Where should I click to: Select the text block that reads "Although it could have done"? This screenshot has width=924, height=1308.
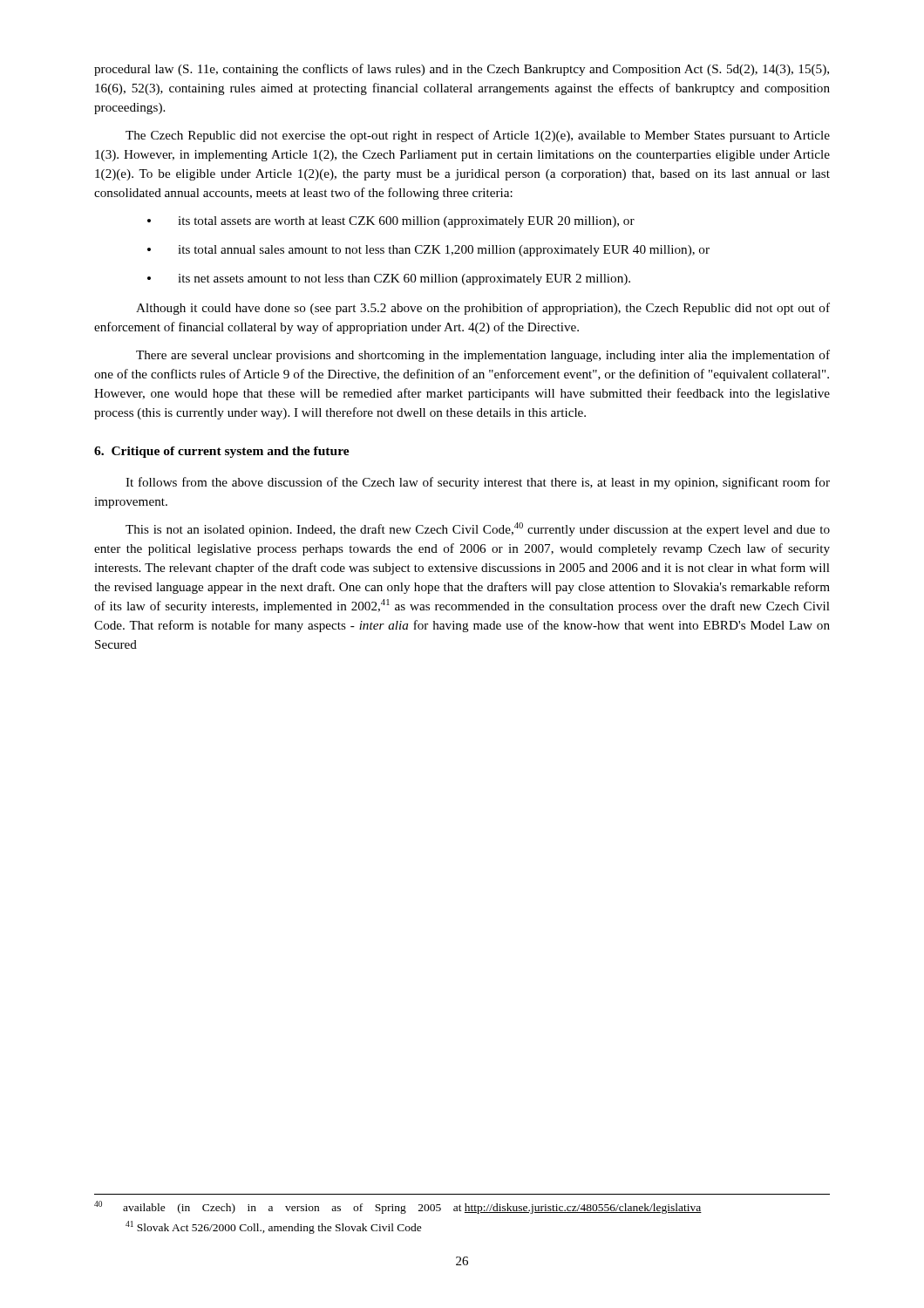[x=462, y=317]
